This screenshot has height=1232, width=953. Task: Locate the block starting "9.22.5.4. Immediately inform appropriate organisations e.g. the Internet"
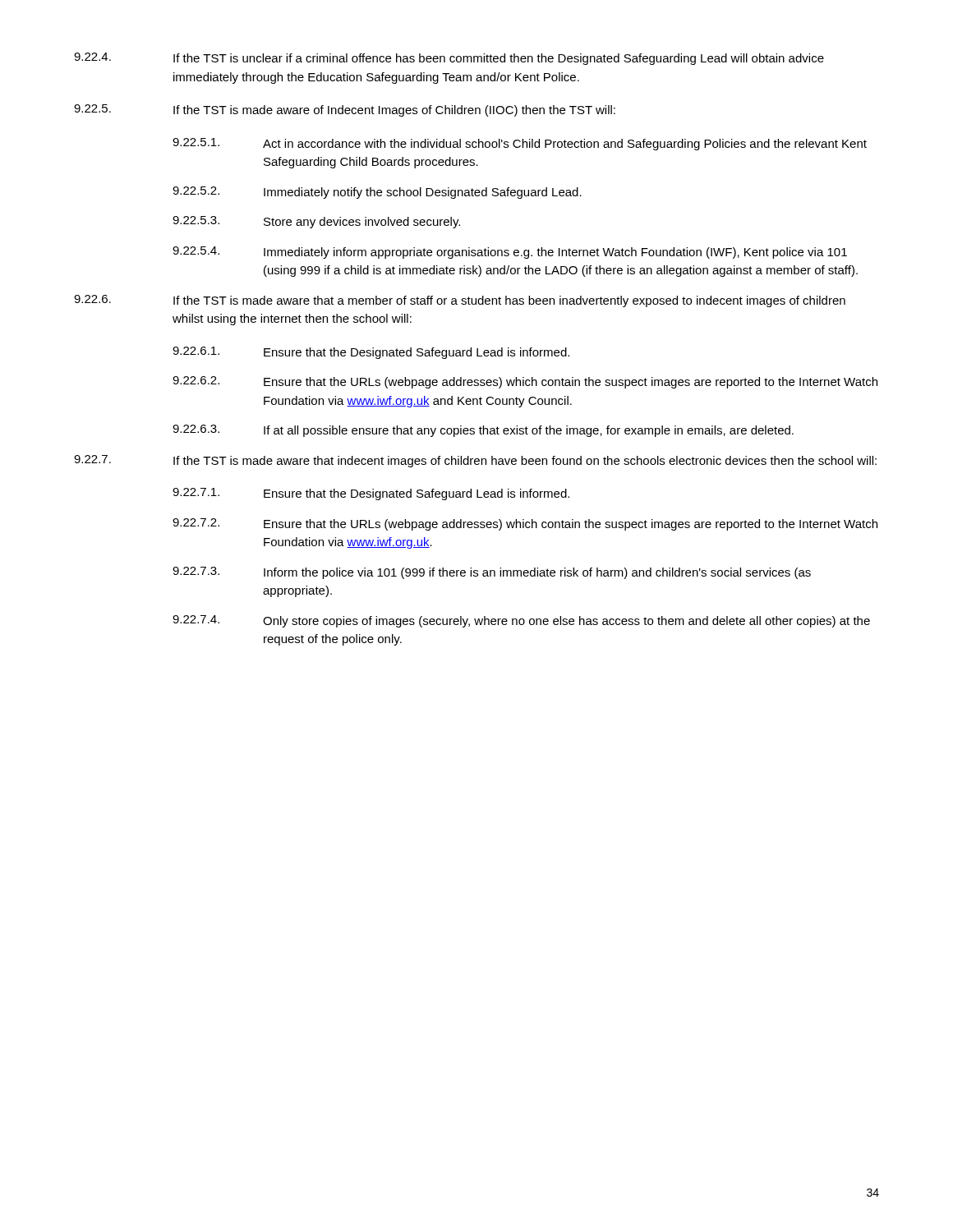coord(526,261)
